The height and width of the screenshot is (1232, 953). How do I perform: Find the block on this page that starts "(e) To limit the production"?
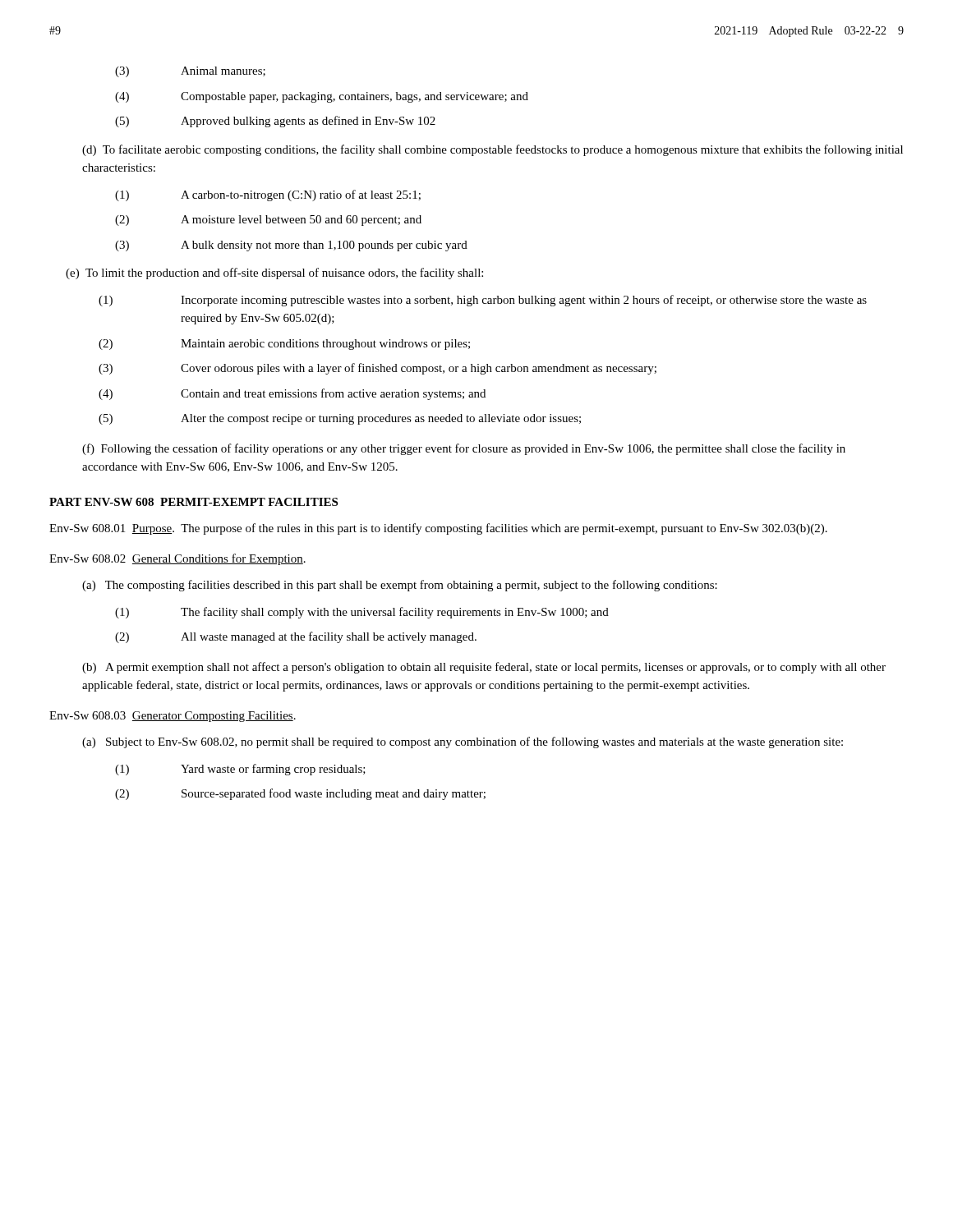[x=275, y=273]
